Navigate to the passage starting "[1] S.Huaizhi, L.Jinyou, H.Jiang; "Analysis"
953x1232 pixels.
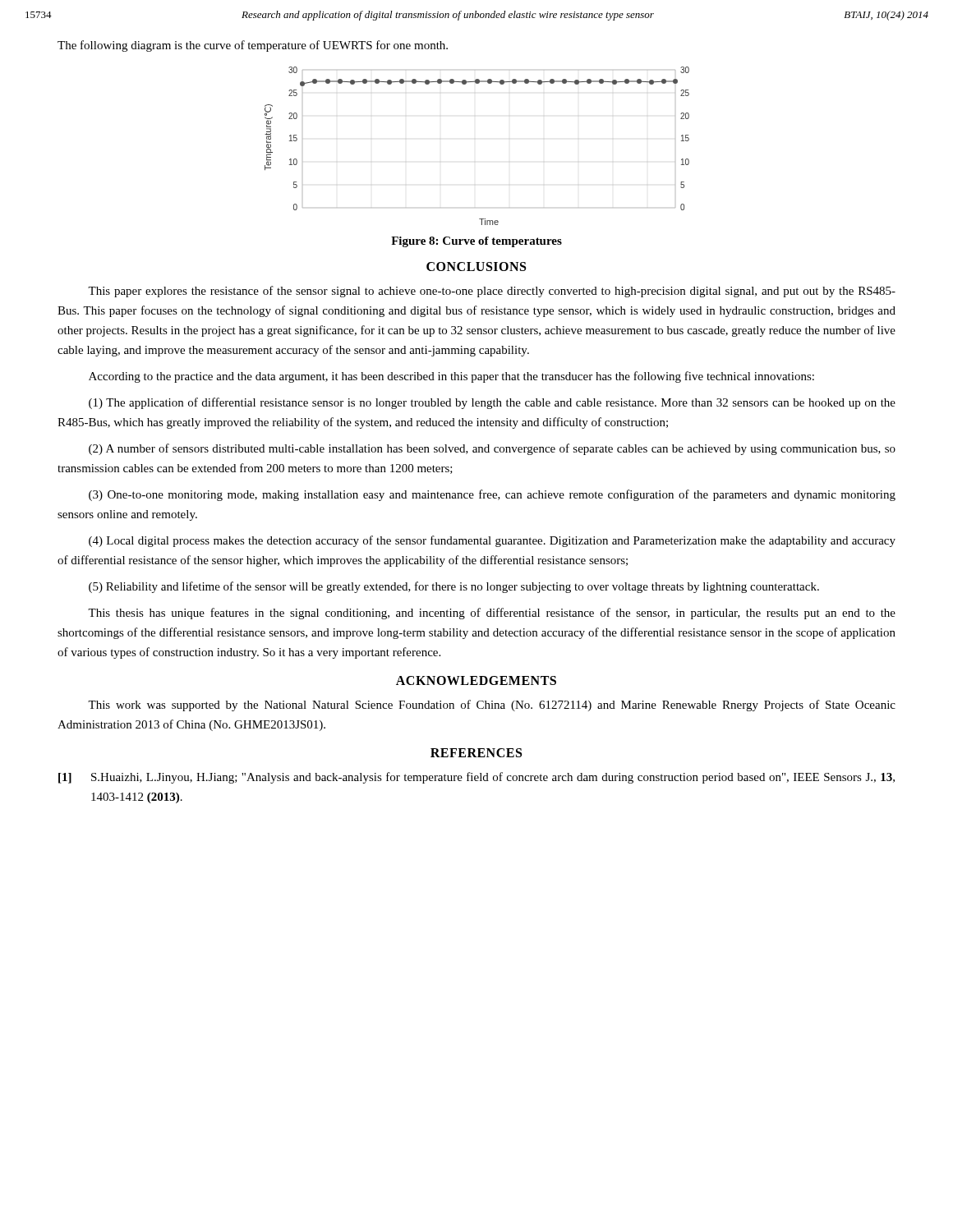pos(476,786)
